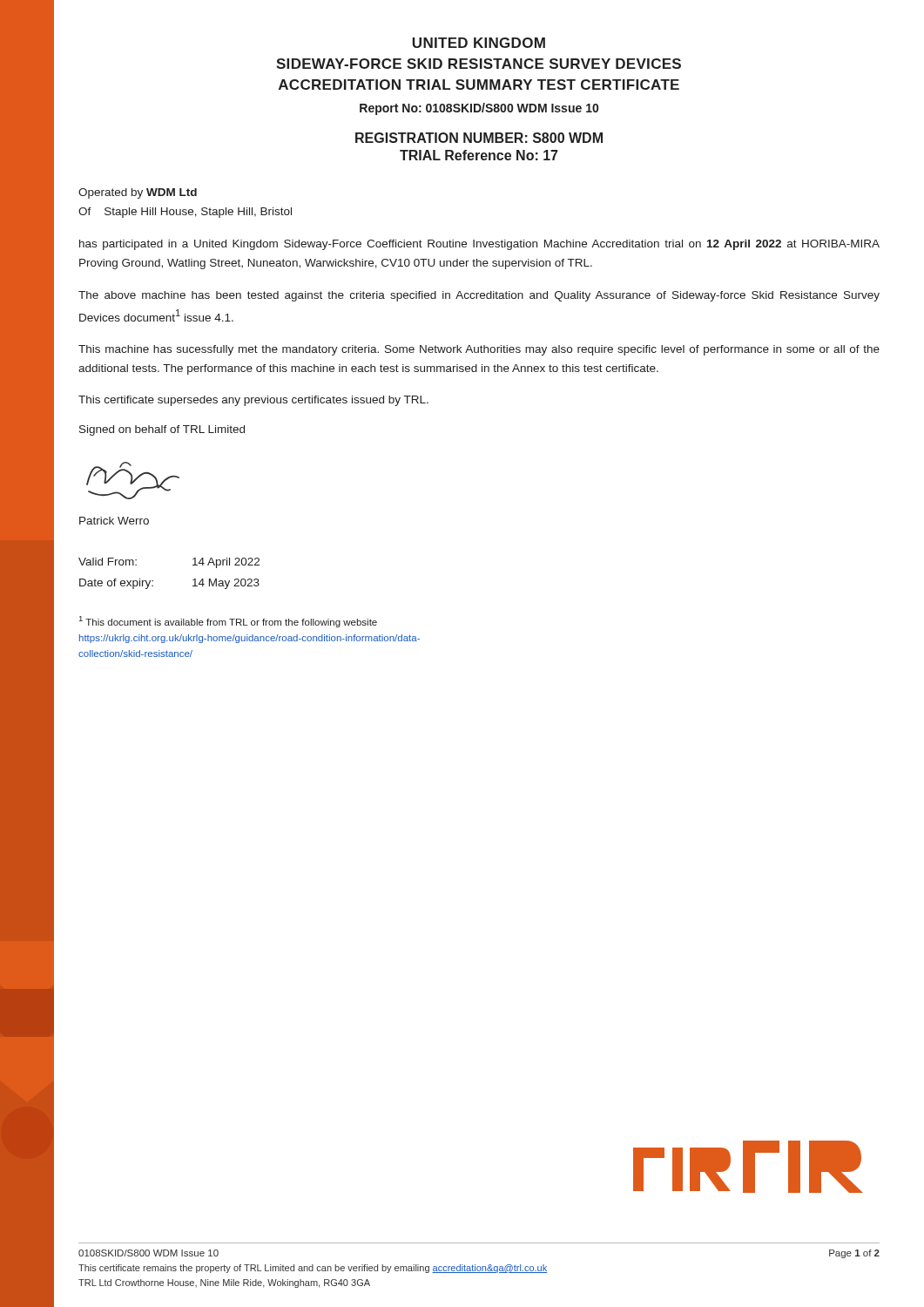Screen dimensions: 1307x924
Task: Select the illustration
Action: pos(135,475)
